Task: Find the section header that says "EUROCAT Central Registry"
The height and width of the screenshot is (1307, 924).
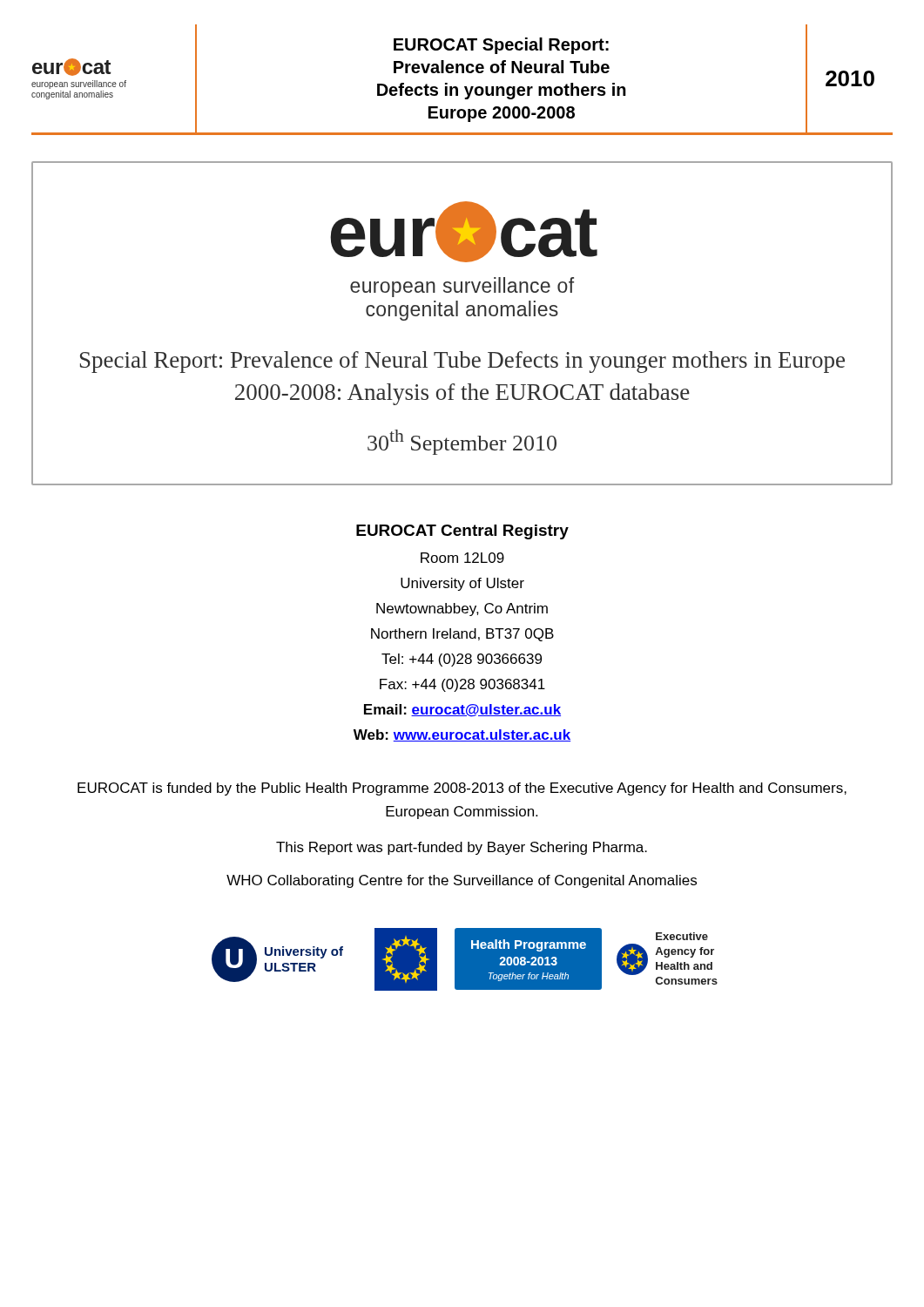Action: click(462, 530)
